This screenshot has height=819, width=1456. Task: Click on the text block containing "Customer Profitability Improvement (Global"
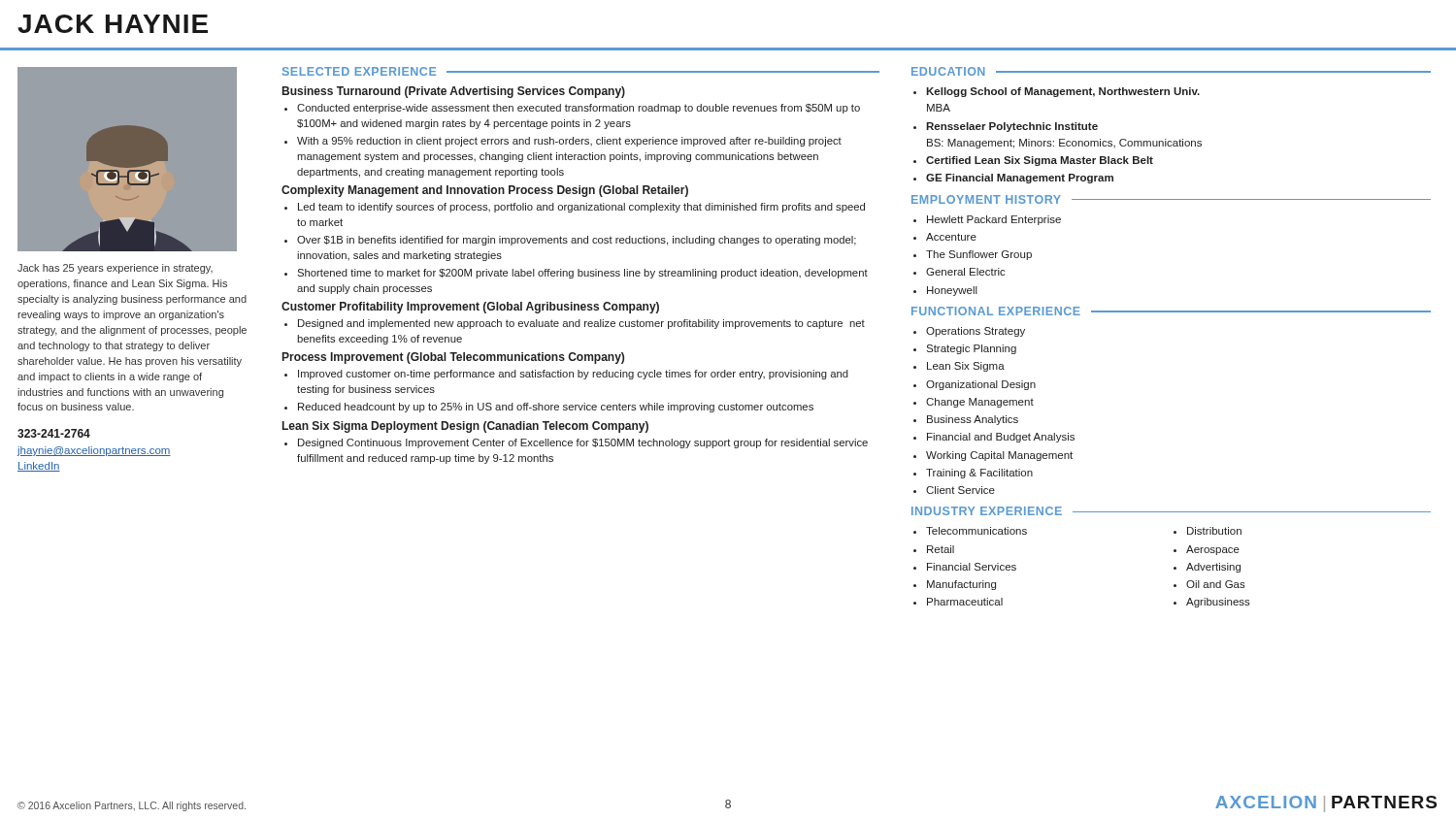pos(471,307)
